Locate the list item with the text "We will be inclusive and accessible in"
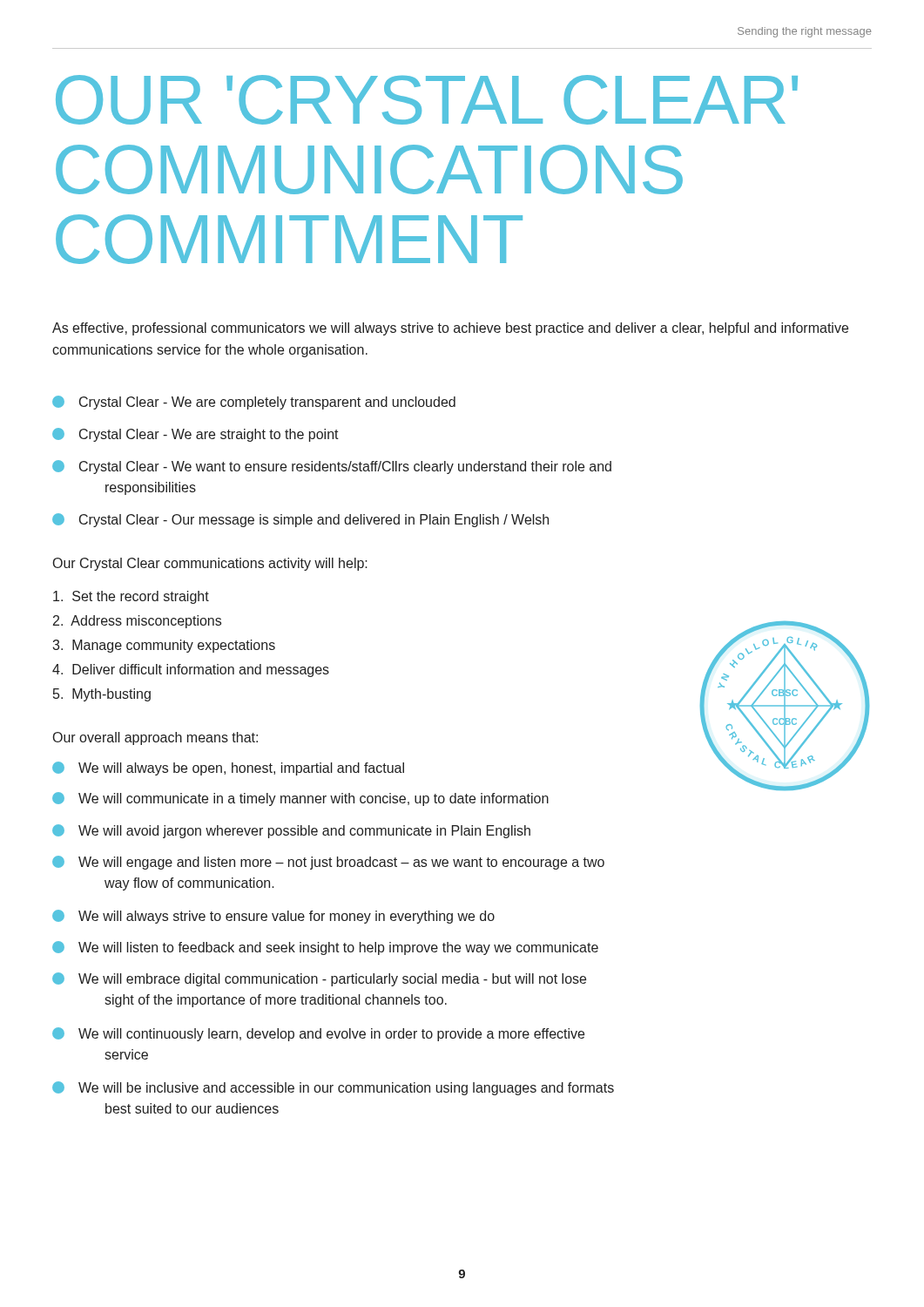This screenshot has width=924, height=1307. [x=462, y=1099]
